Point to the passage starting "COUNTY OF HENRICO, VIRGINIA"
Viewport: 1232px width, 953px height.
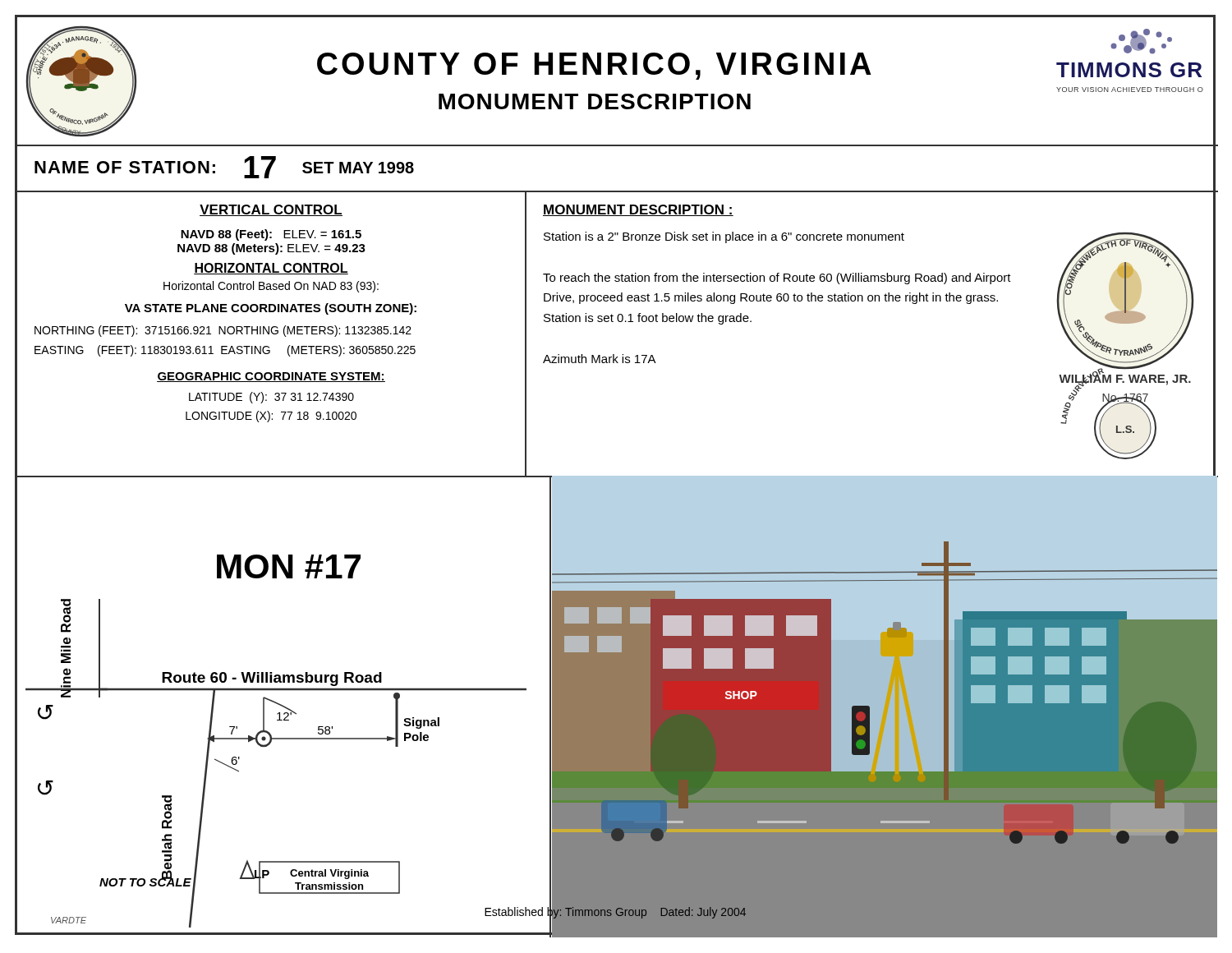[x=595, y=64]
